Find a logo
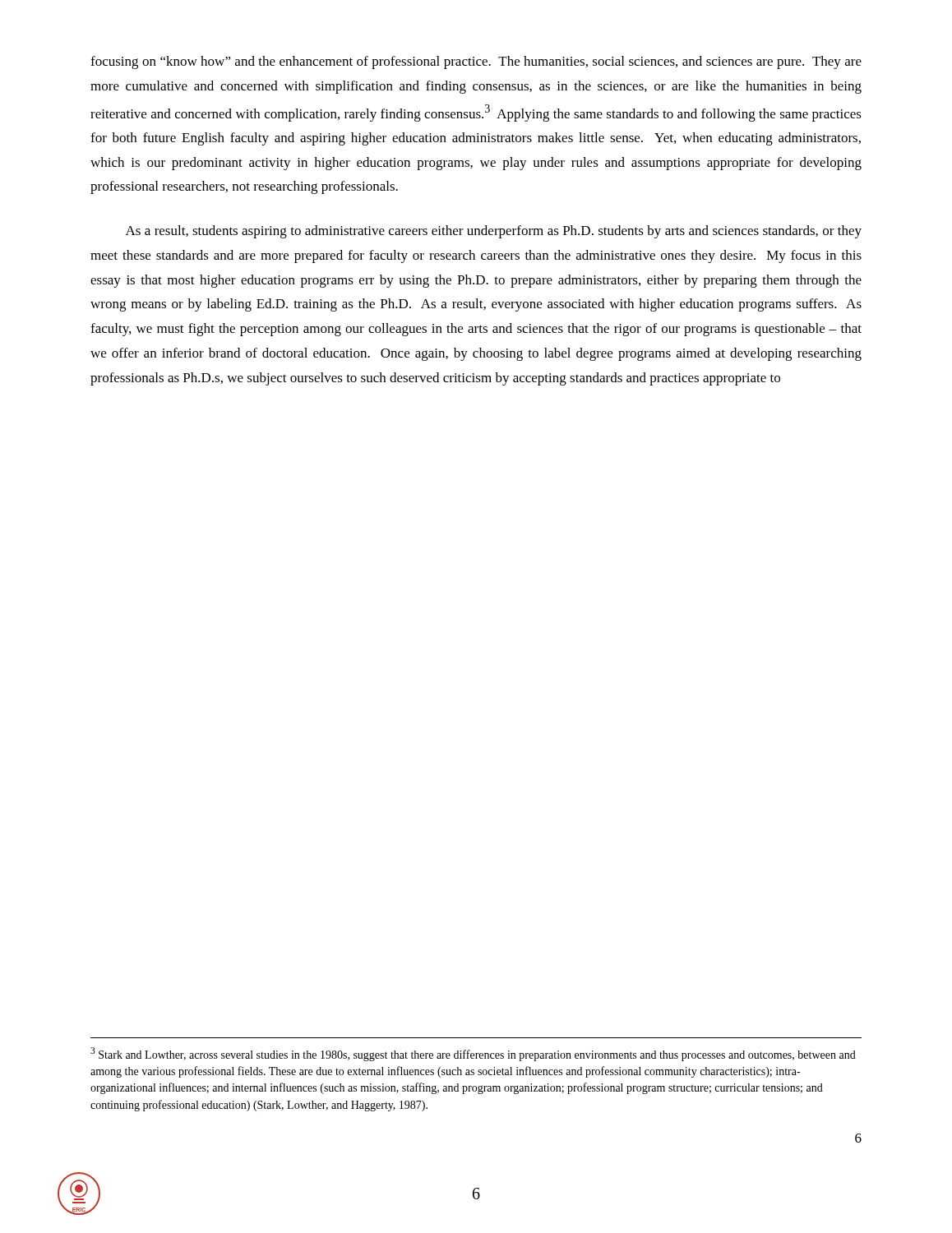 click(x=79, y=1194)
